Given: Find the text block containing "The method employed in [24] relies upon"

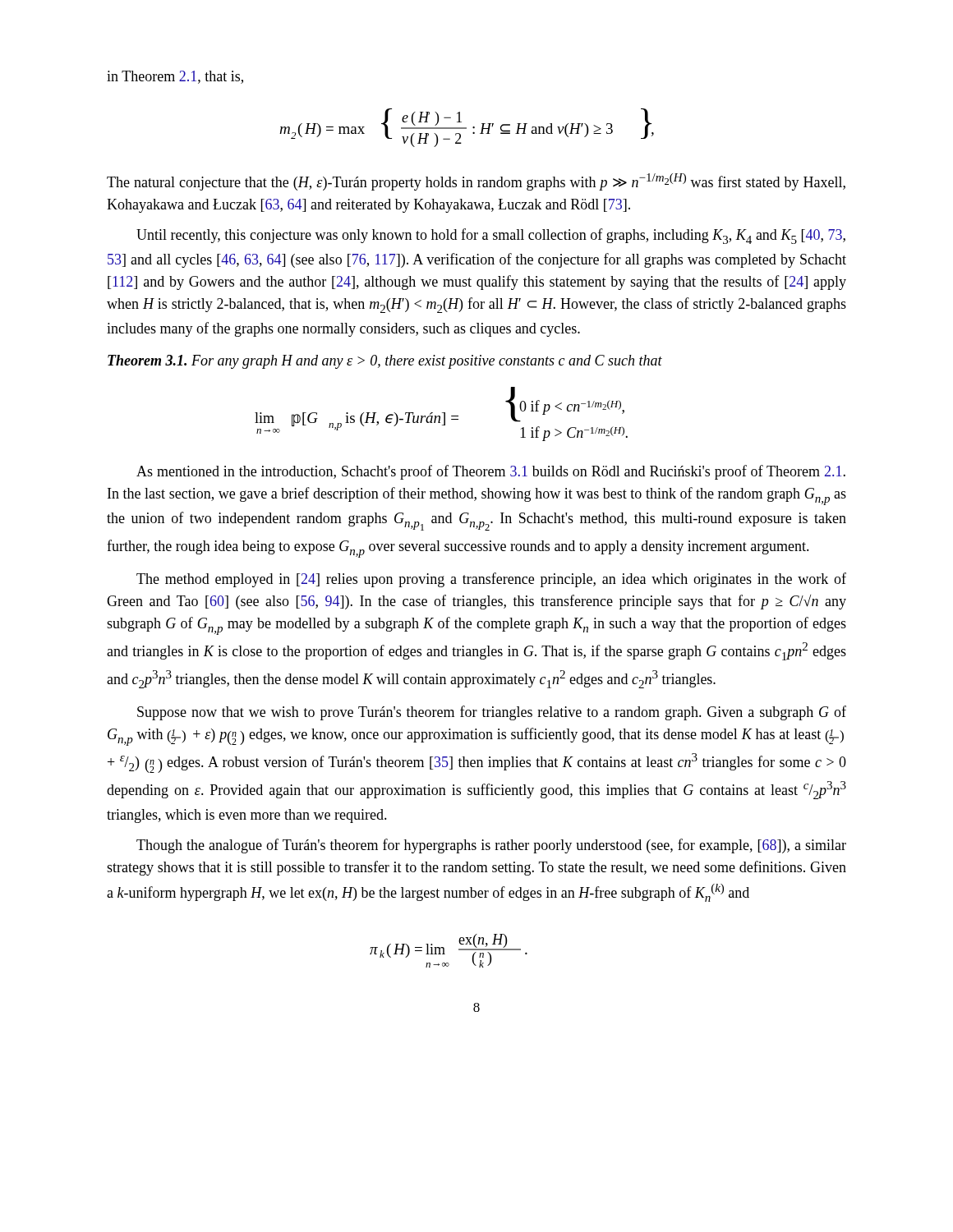Looking at the screenshot, I should click(476, 630).
